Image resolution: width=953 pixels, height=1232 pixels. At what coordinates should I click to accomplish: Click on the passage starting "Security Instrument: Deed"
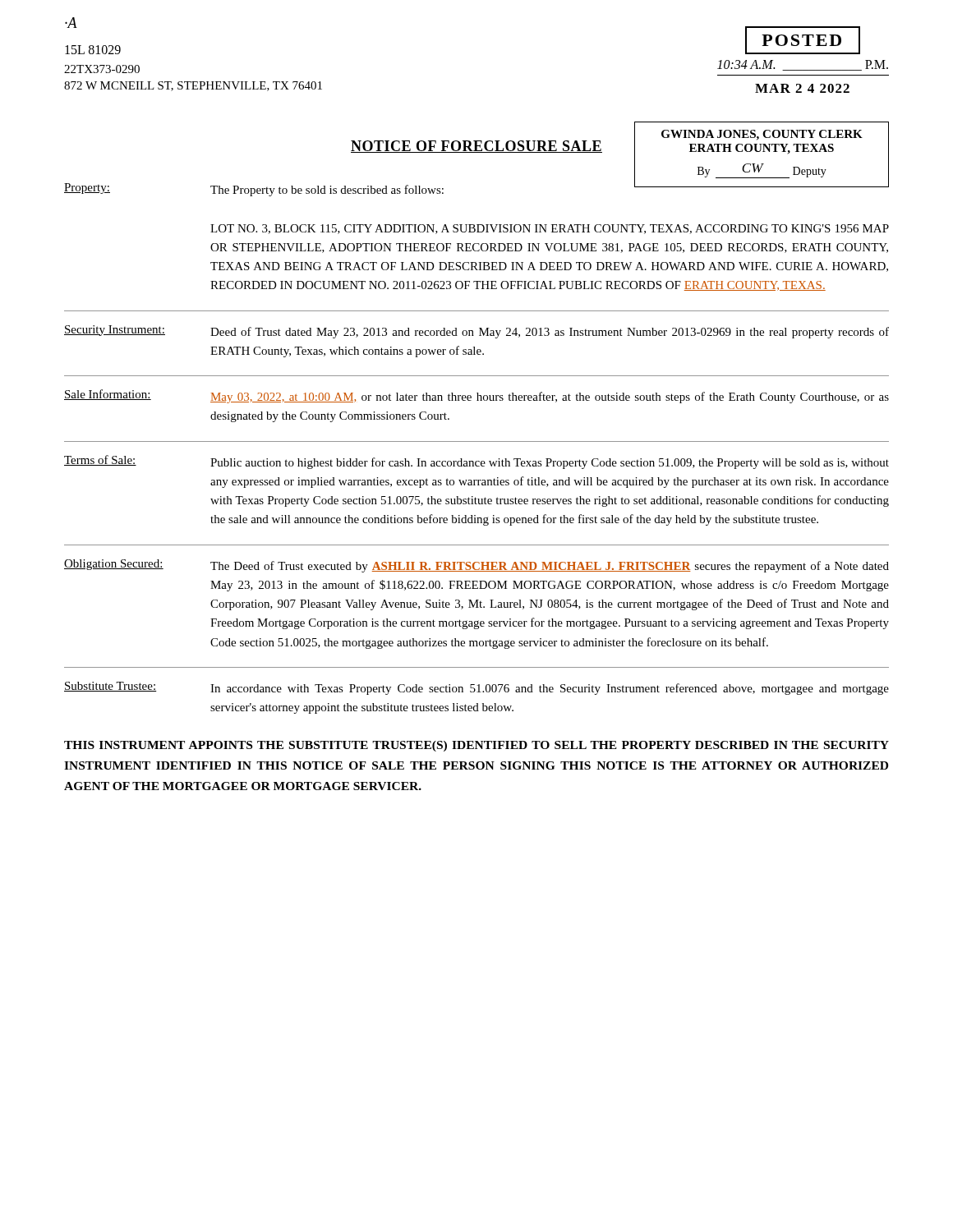click(x=476, y=342)
